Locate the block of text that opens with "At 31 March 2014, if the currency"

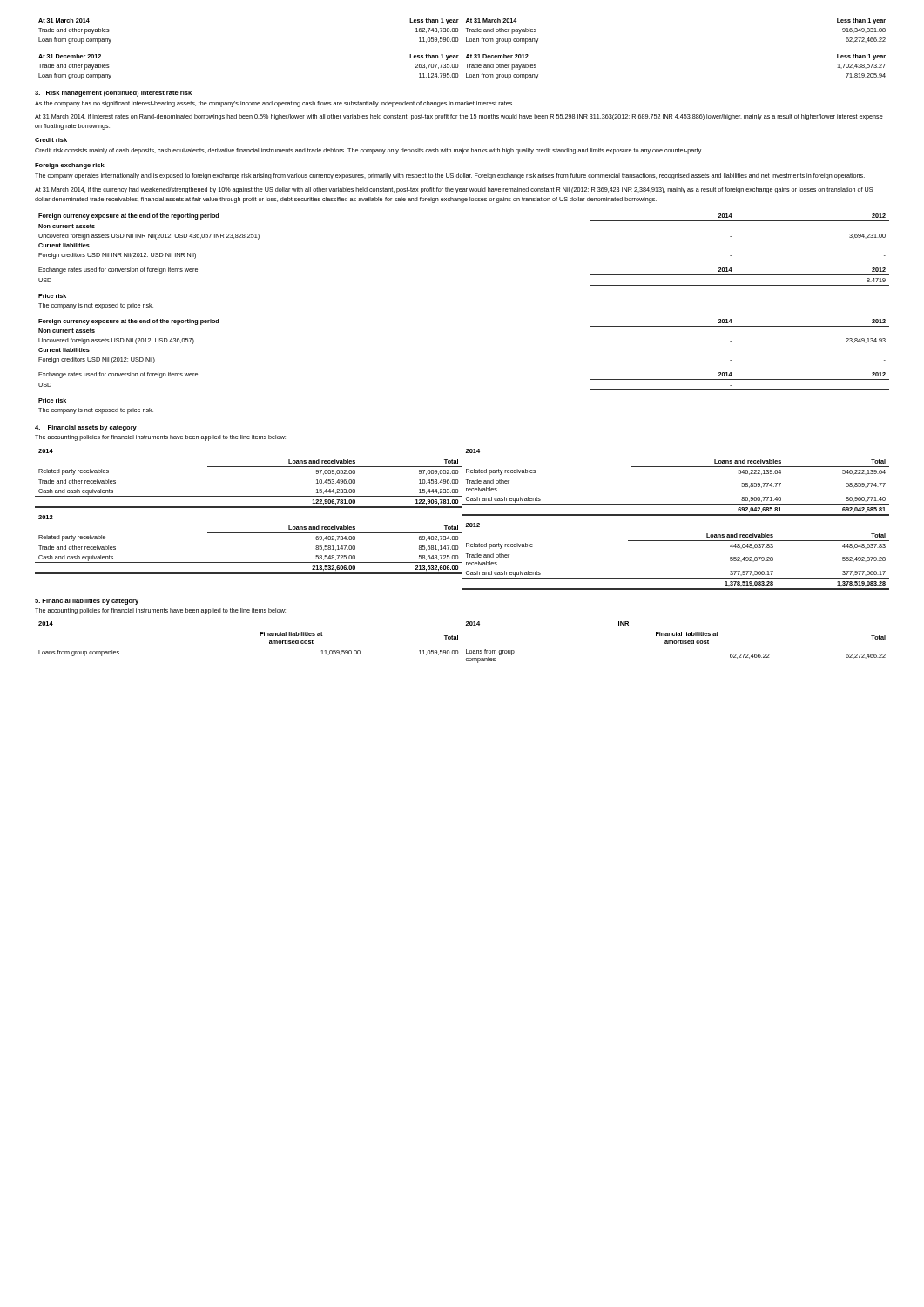454,194
